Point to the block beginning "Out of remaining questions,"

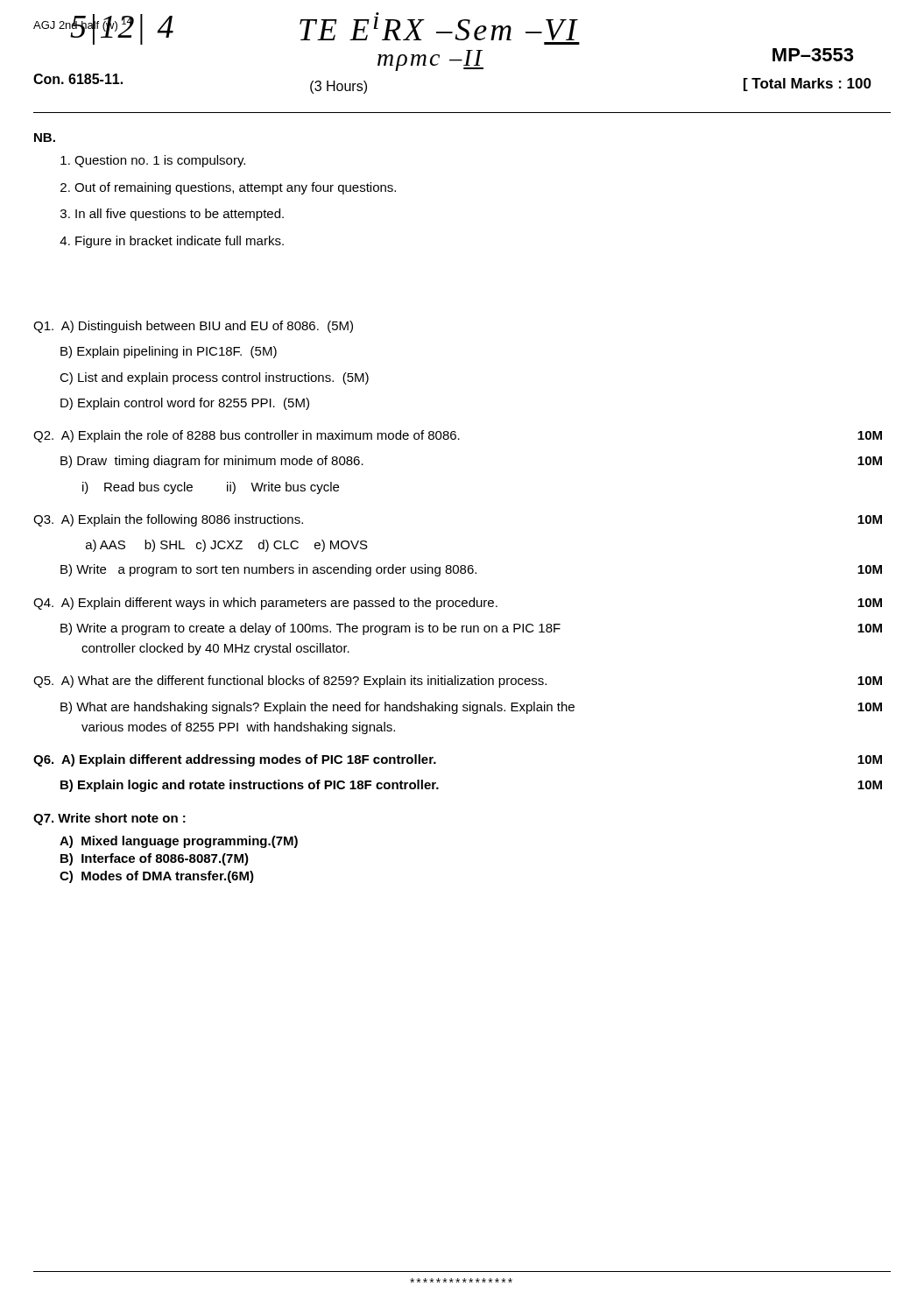pyautogui.click(x=236, y=187)
